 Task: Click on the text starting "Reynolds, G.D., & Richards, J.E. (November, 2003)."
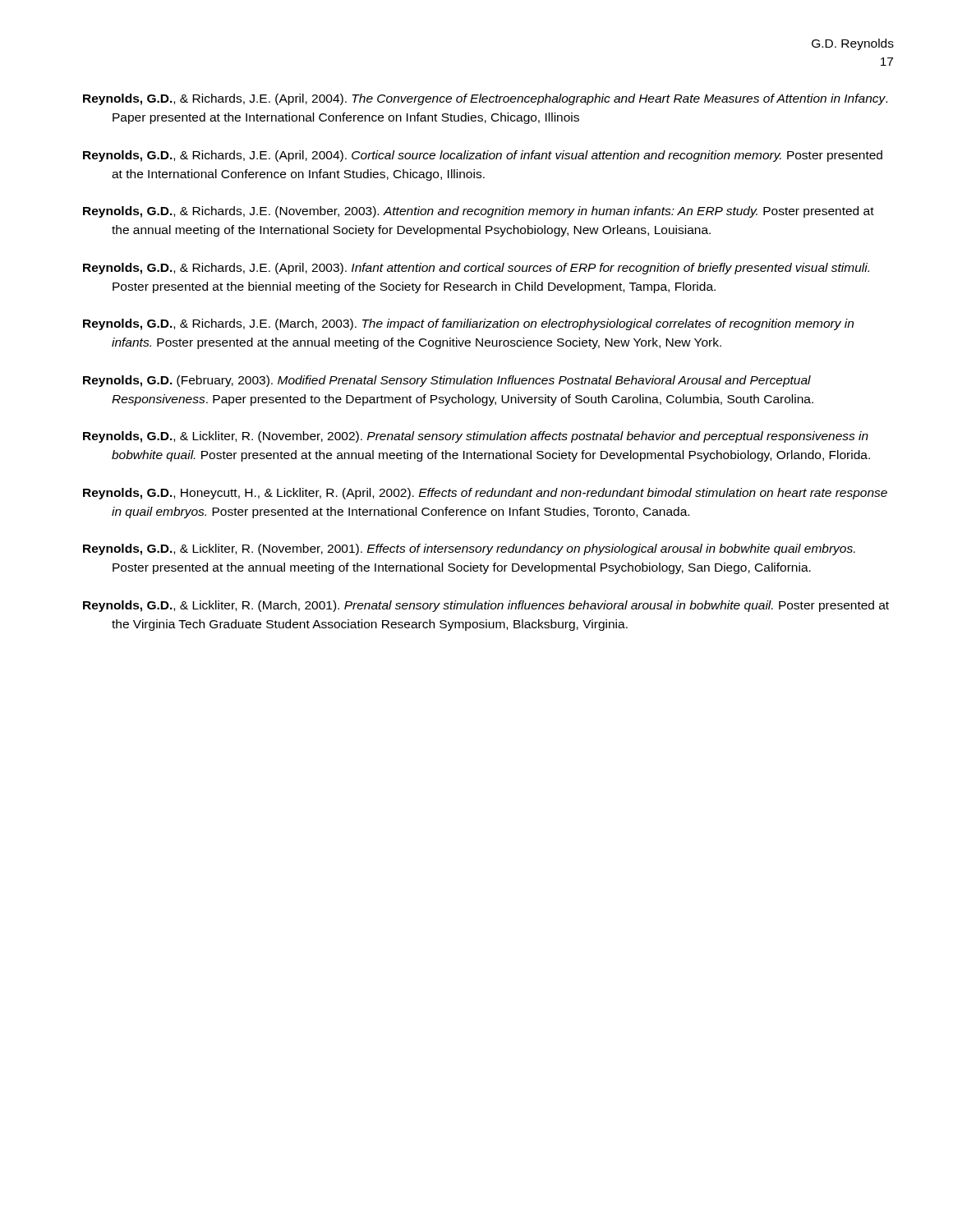tap(488, 220)
